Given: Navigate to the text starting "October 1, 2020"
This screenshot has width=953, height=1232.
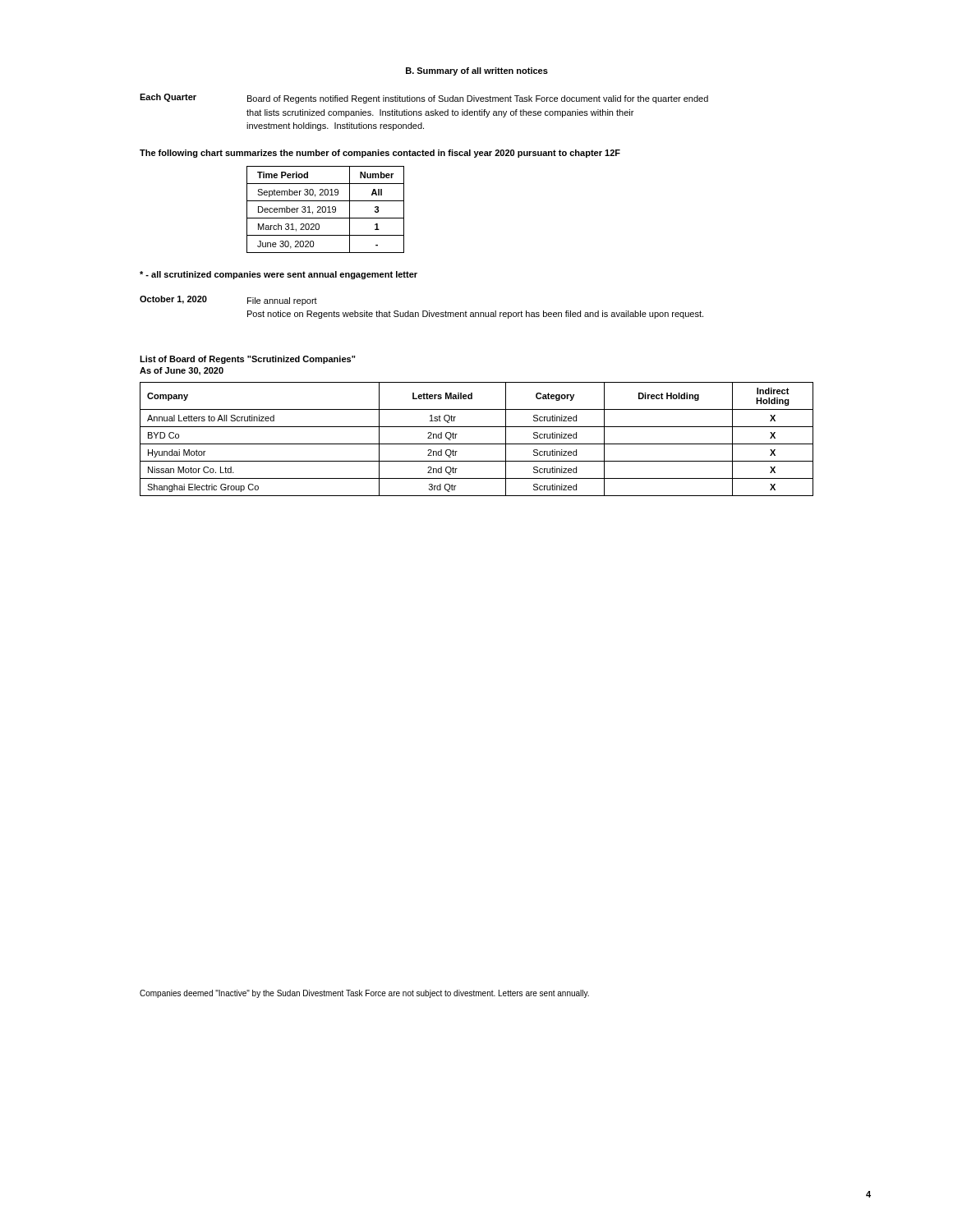Looking at the screenshot, I should coord(476,307).
